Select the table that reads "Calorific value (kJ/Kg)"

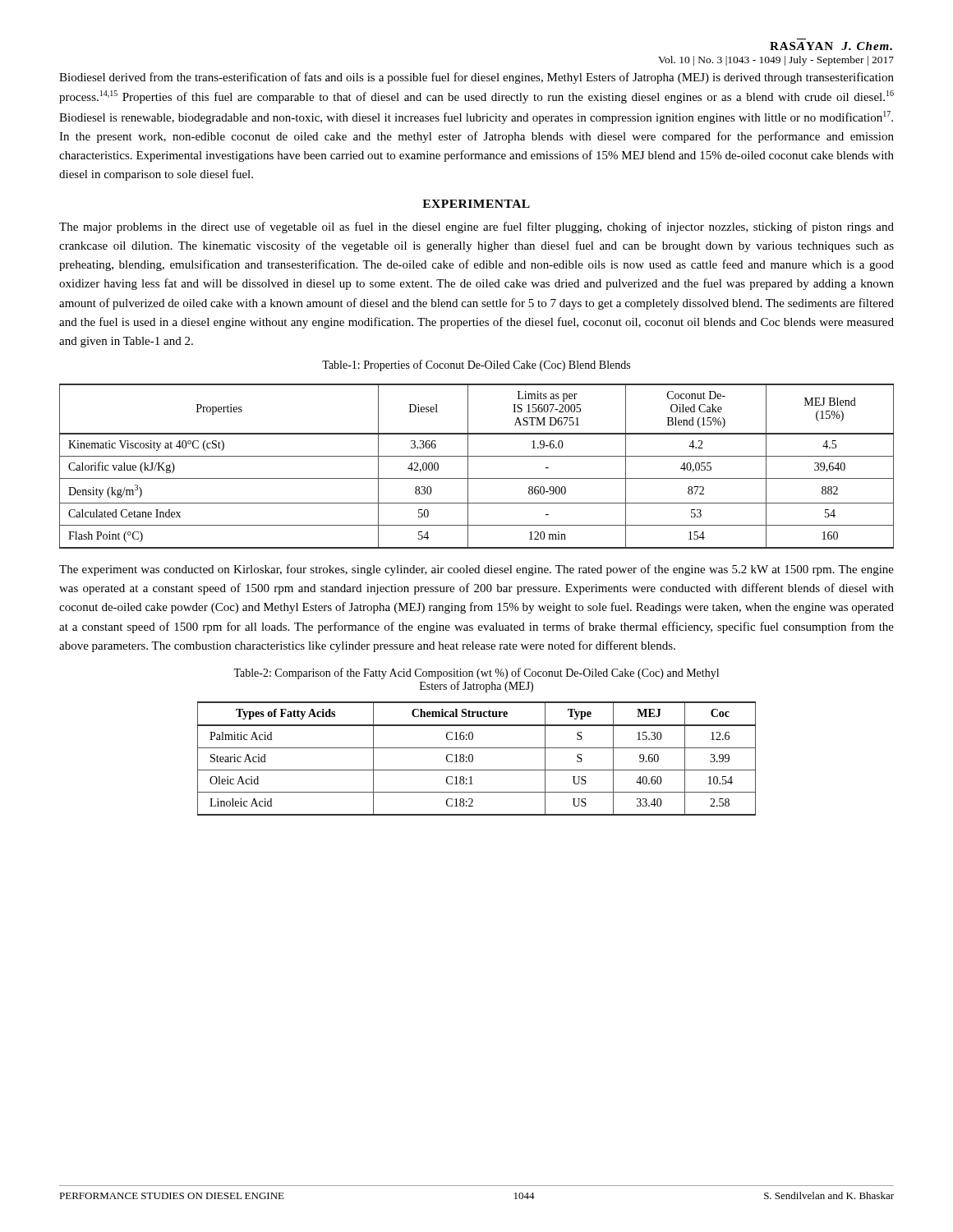(x=476, y=466)
